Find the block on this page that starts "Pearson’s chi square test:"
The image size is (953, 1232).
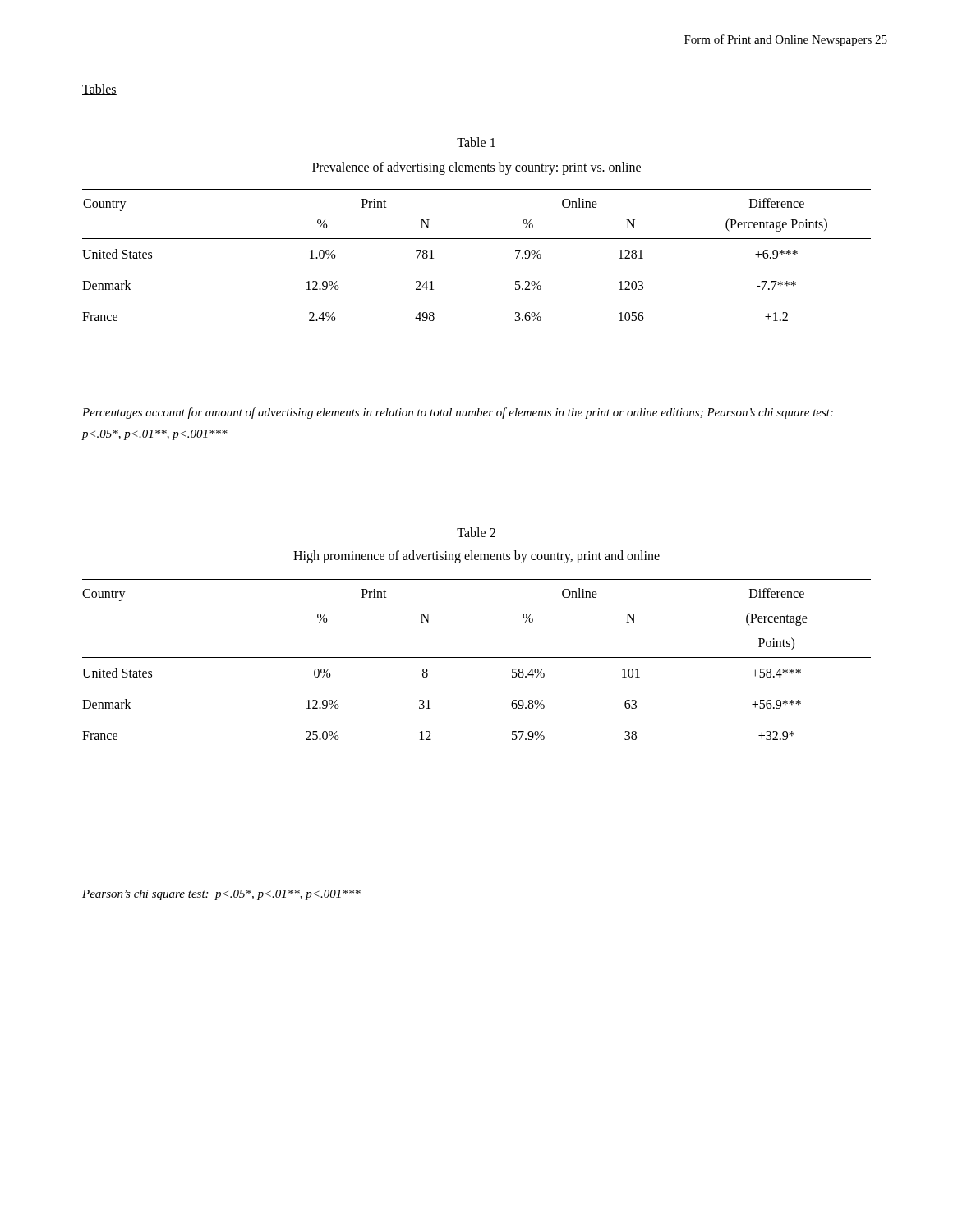click(221, 894)
